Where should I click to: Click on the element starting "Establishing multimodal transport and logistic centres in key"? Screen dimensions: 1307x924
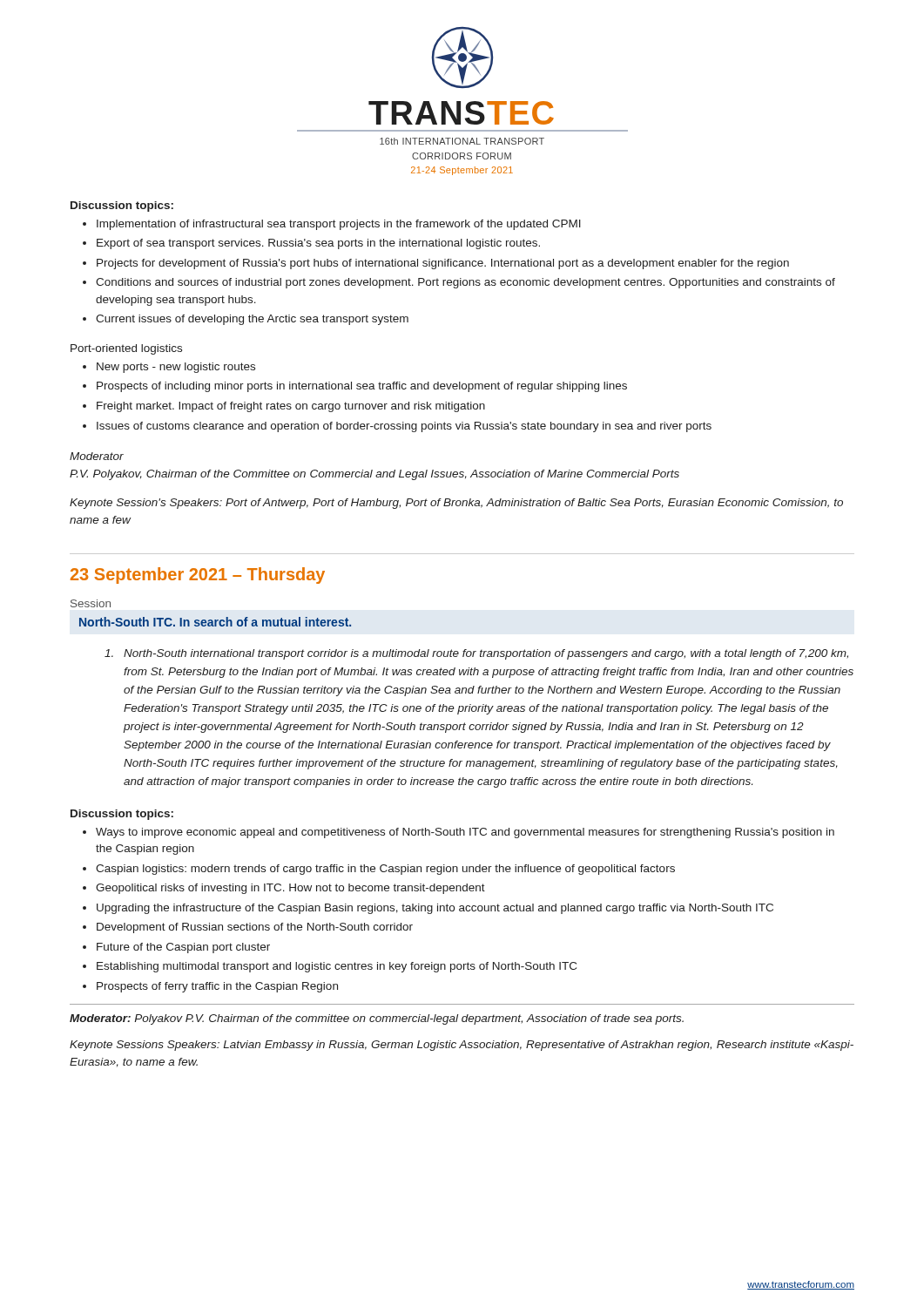tap(462, 967)
